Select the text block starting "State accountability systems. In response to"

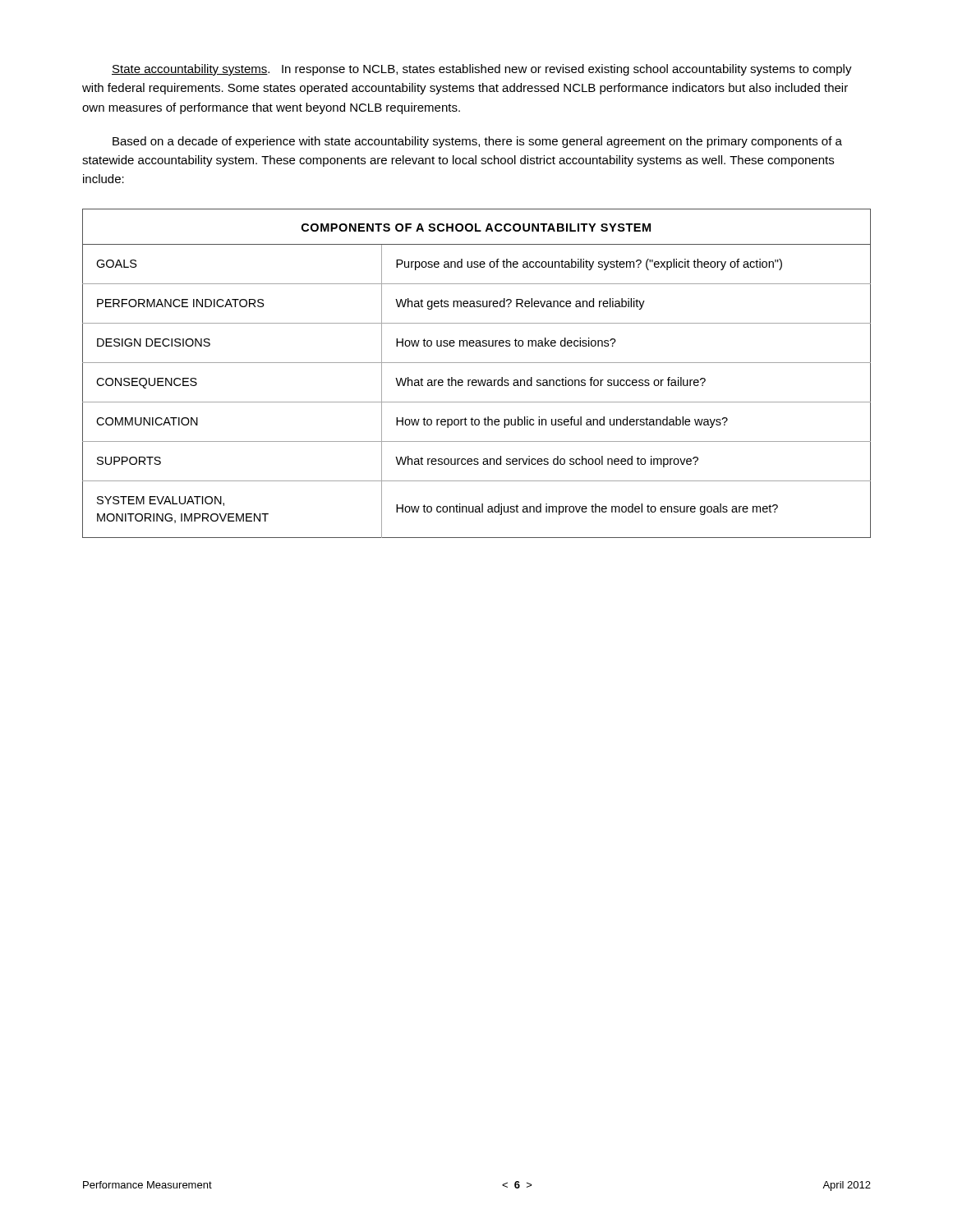tap(467, 88)
